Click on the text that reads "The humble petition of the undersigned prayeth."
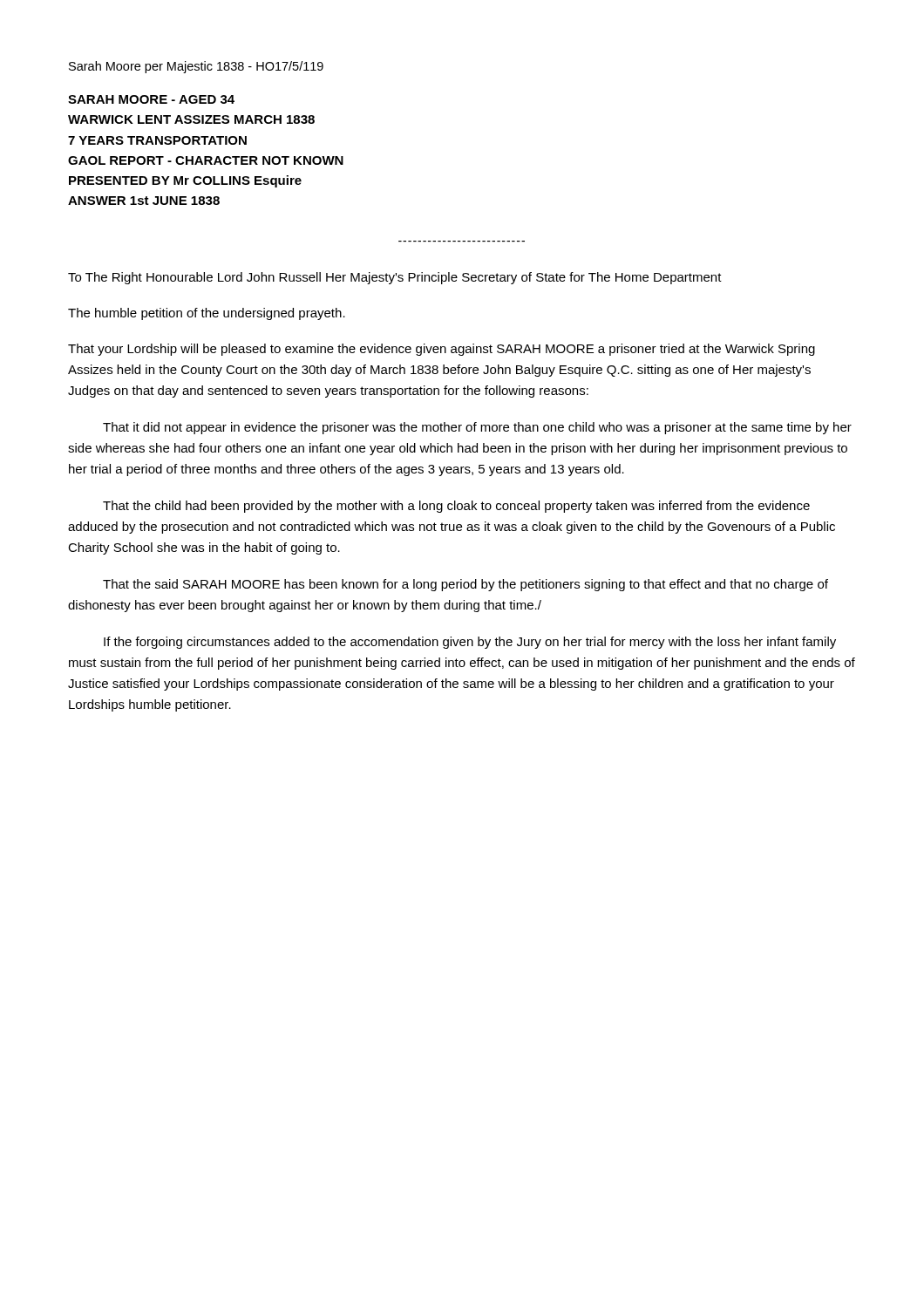 [207, 312]
